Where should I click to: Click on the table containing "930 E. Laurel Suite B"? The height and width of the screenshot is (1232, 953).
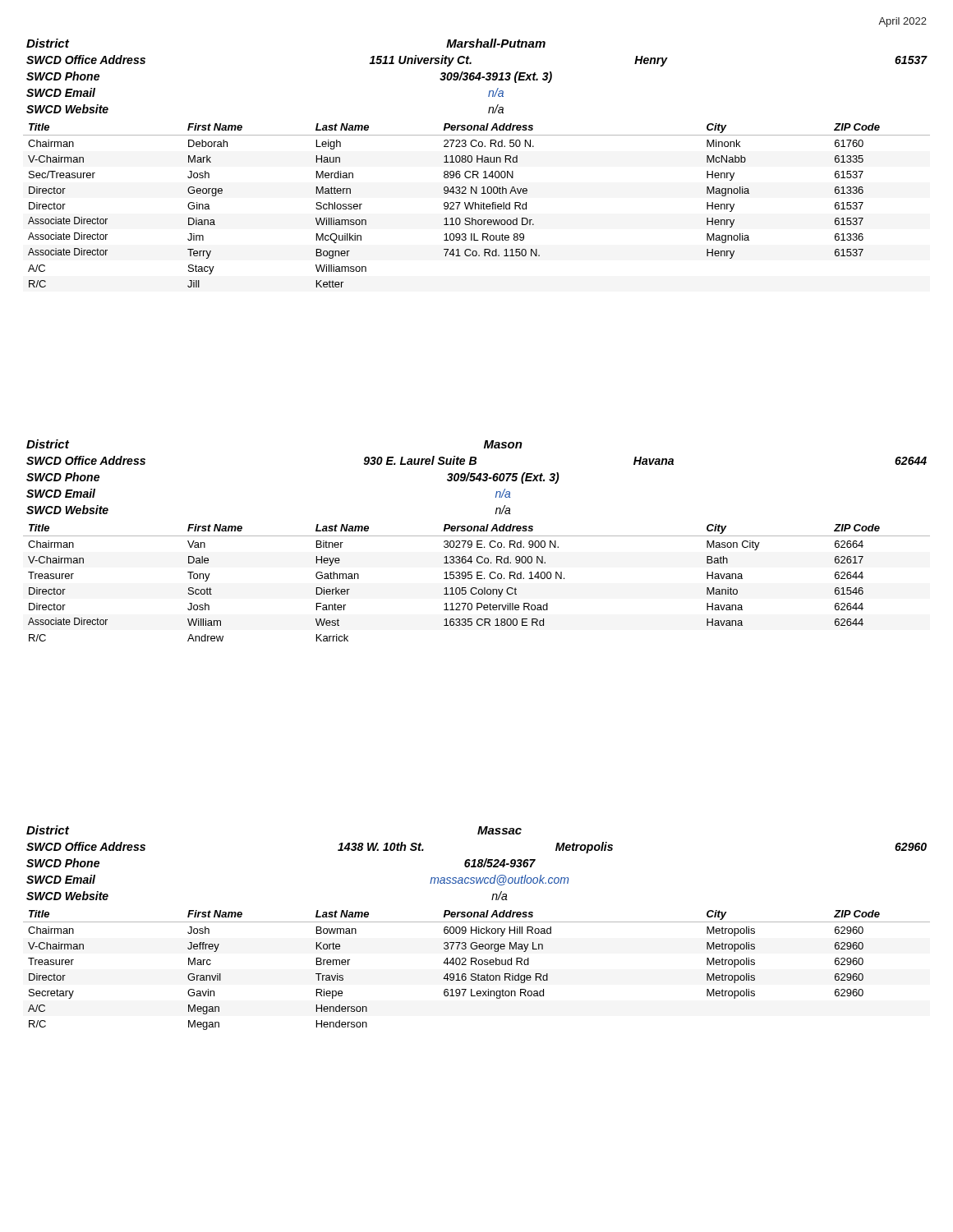point(476,540)
